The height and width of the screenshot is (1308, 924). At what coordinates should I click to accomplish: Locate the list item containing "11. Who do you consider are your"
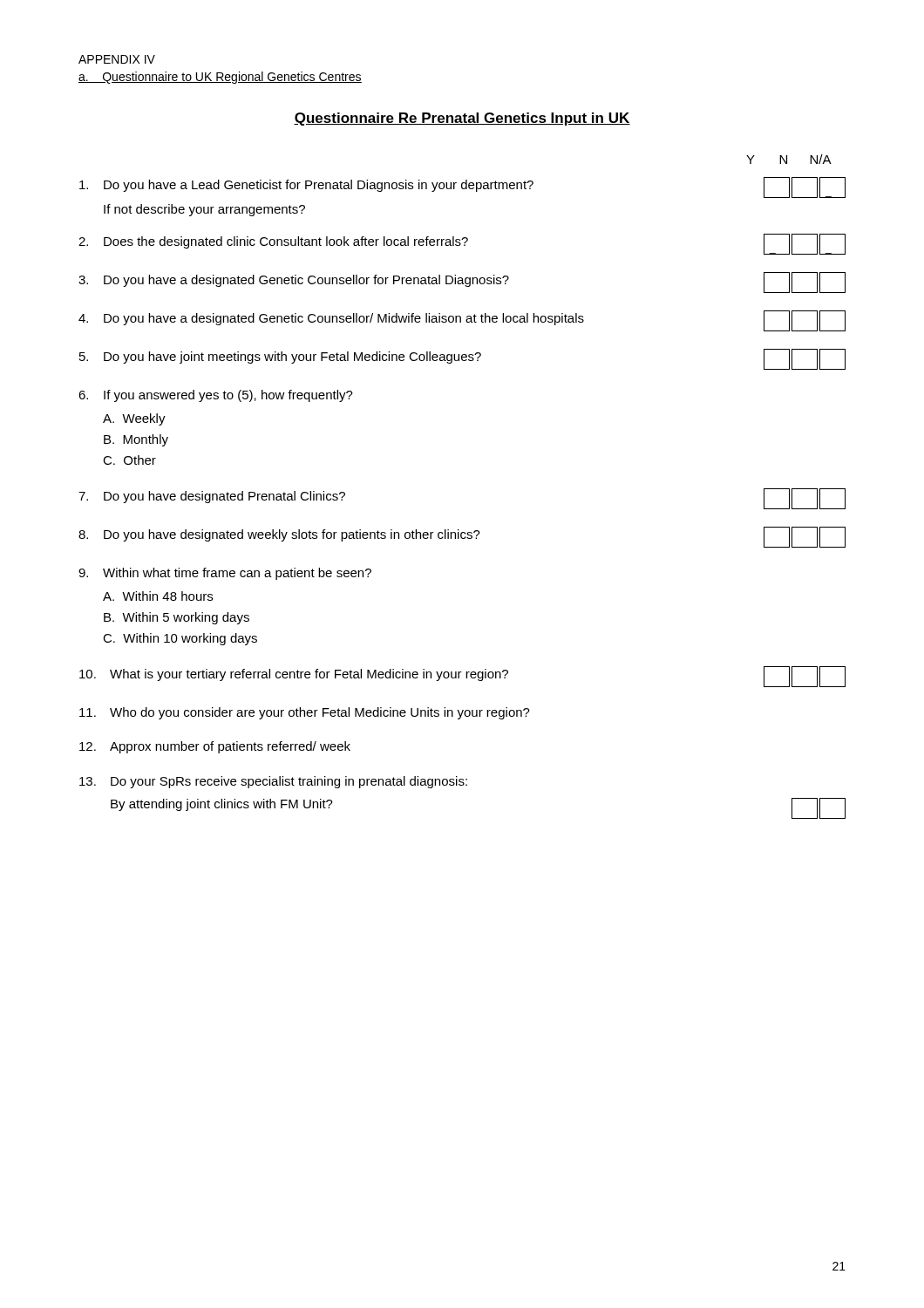point(462,712)
